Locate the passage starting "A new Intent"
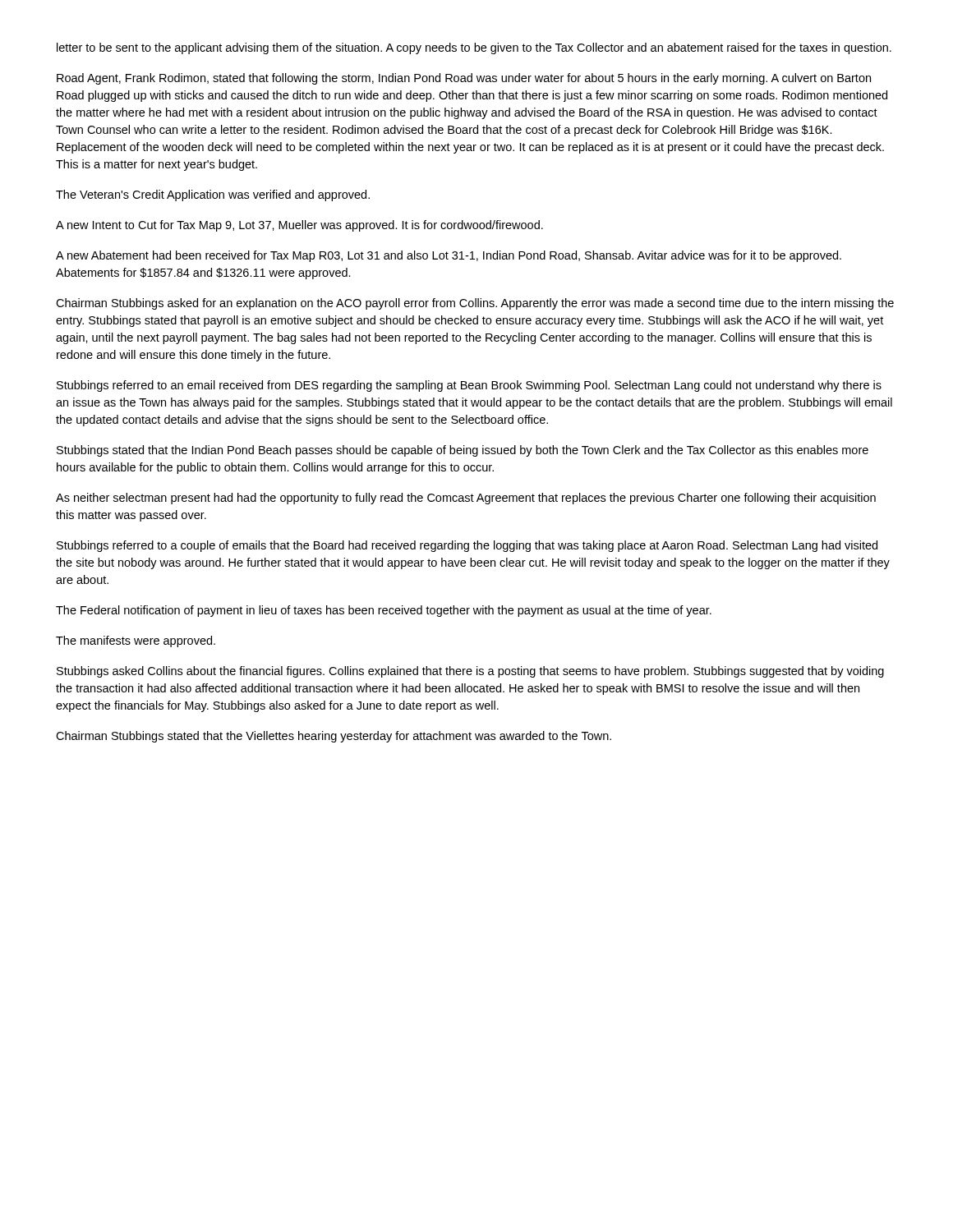 pos(300,225)
